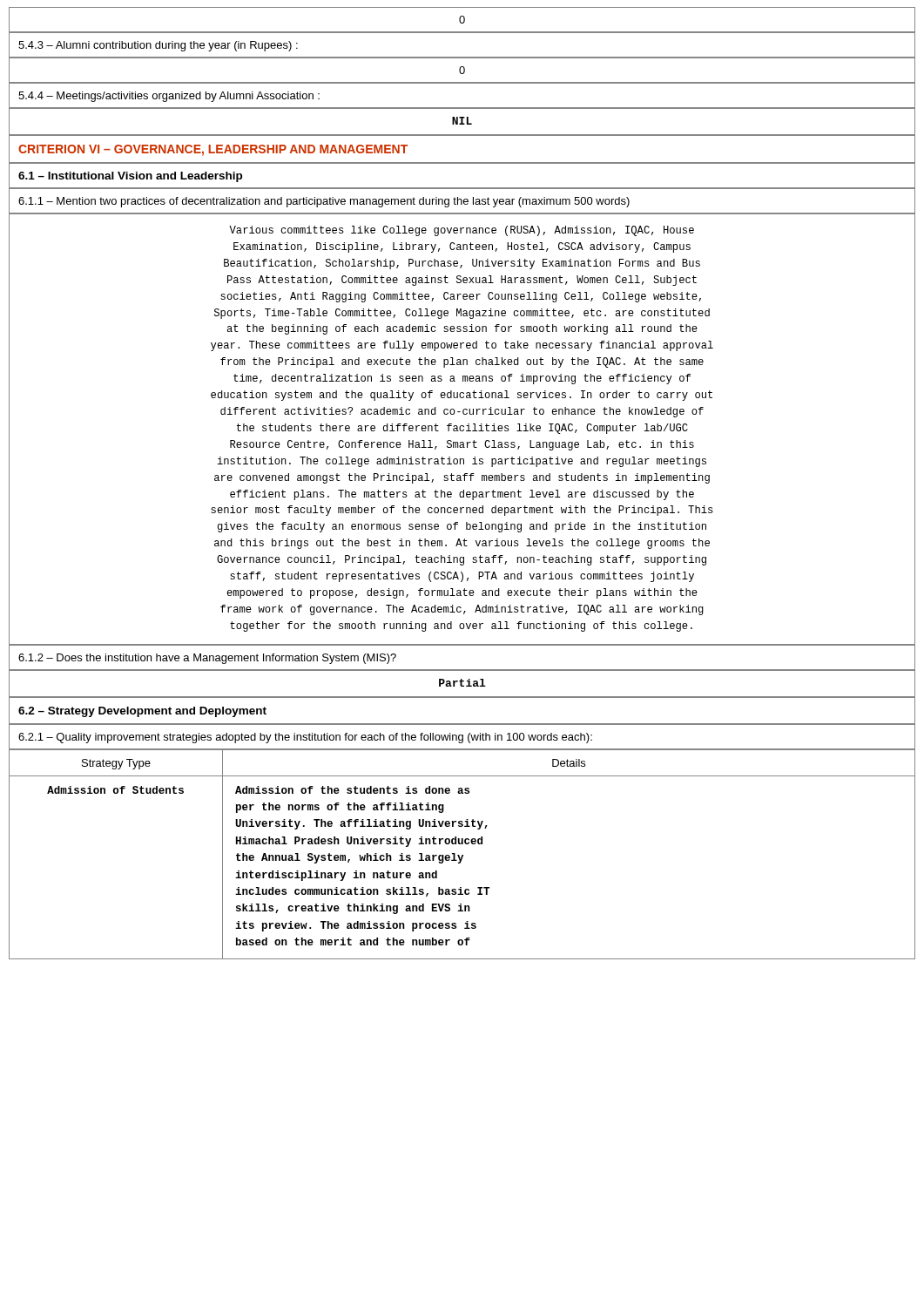Locate a table
The image size is (924, 1307).
(462, 854)
